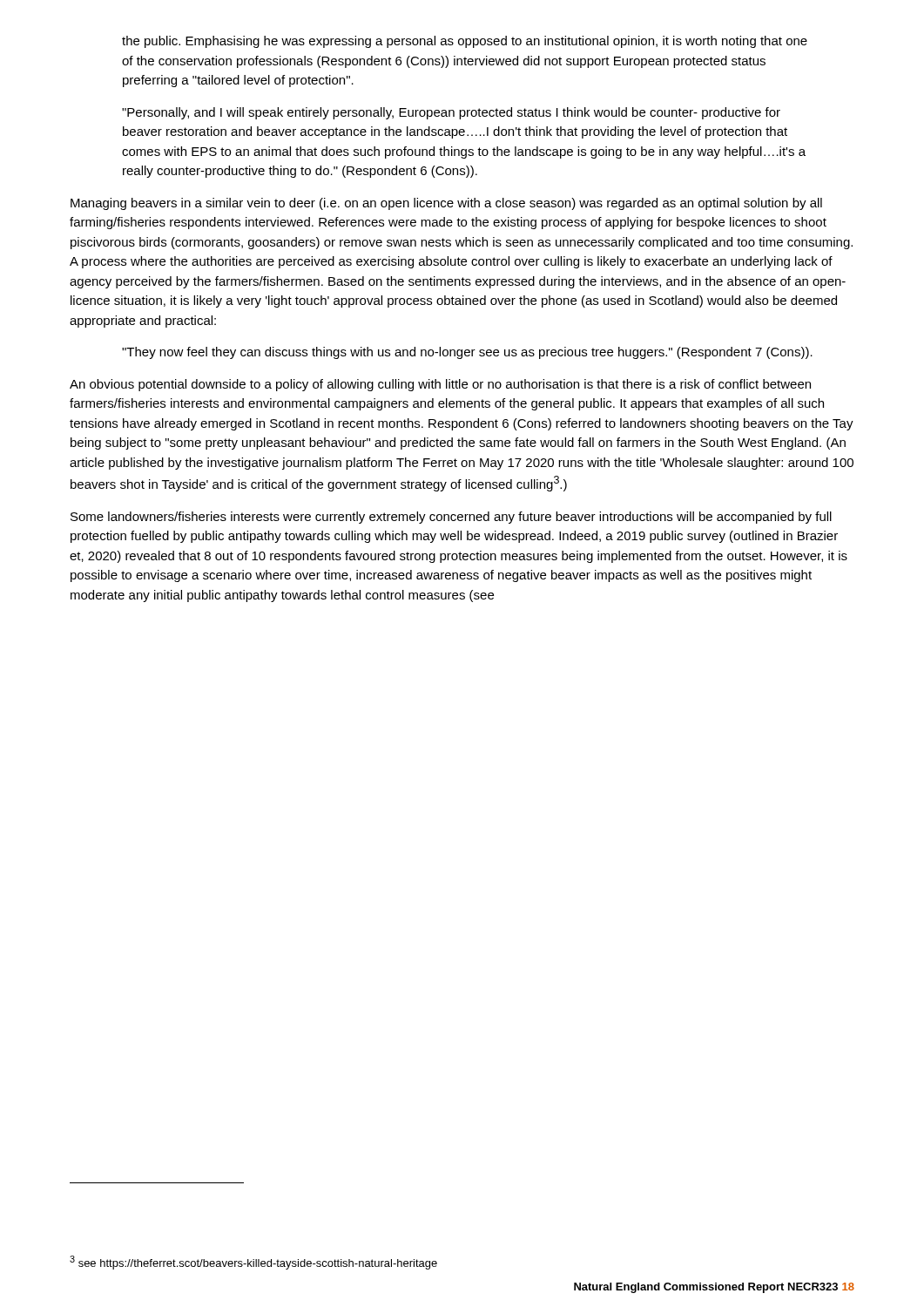Image resolution: width=924 pixels, height=1307 pixels.
Task: Where is the passage that starts "the public. Emphasising he was expressing a personal"?
Action: coord(471,61)
